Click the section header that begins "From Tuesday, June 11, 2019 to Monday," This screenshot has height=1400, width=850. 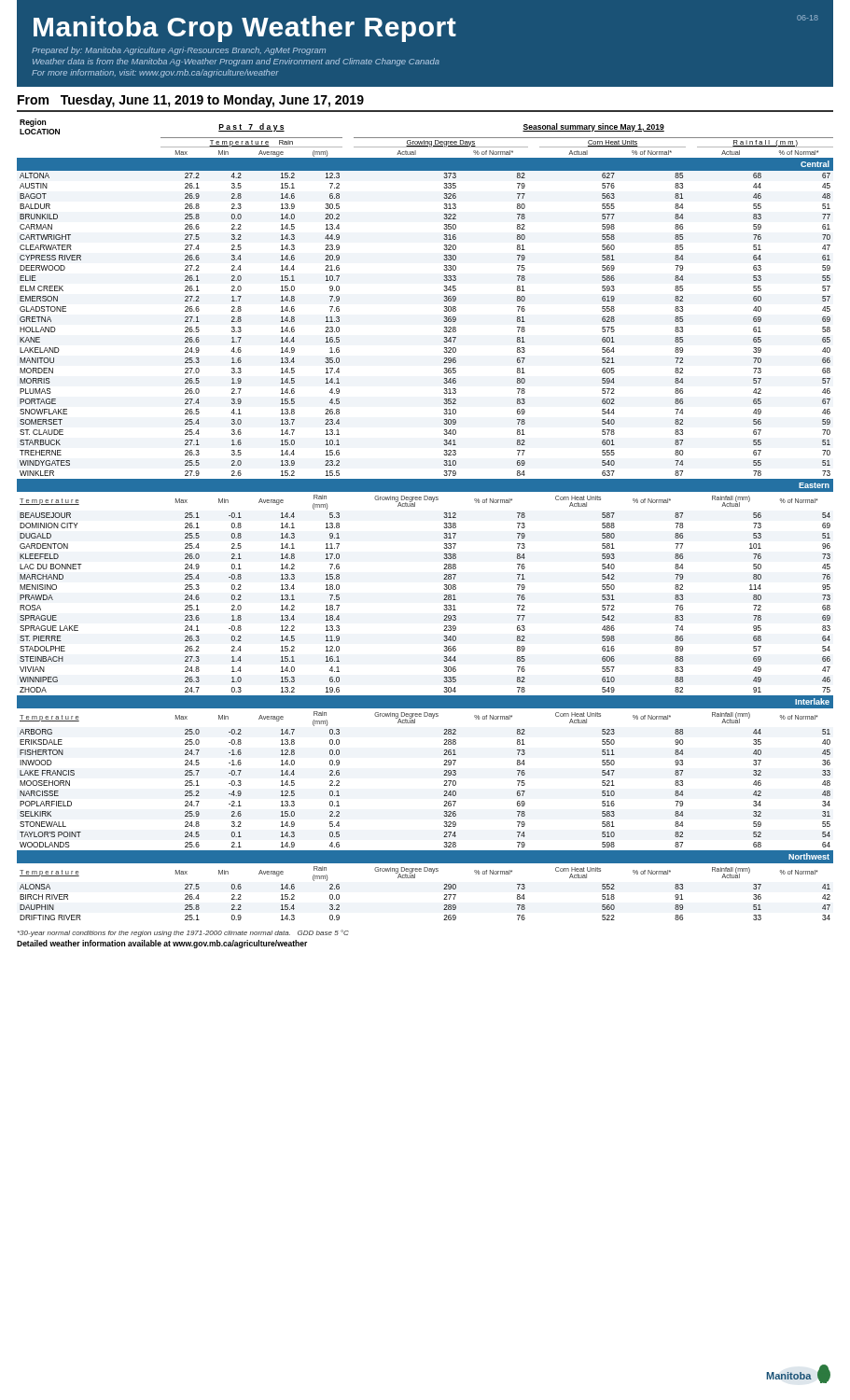coord(190,100)
